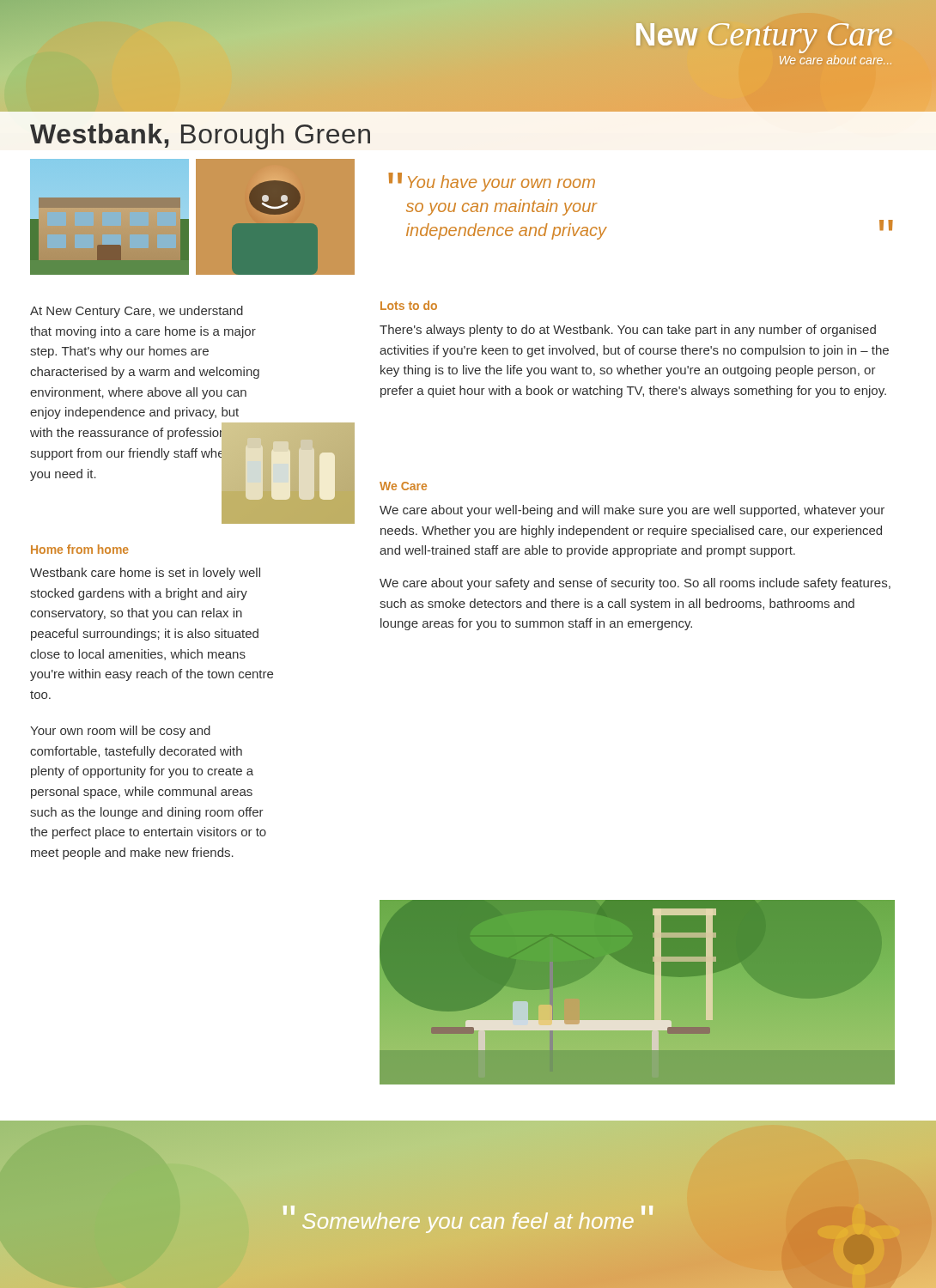Find the block on this page that starts "At New Century Care,"
The height and width of the screenshot is (1288, 936).
[146, 392]
